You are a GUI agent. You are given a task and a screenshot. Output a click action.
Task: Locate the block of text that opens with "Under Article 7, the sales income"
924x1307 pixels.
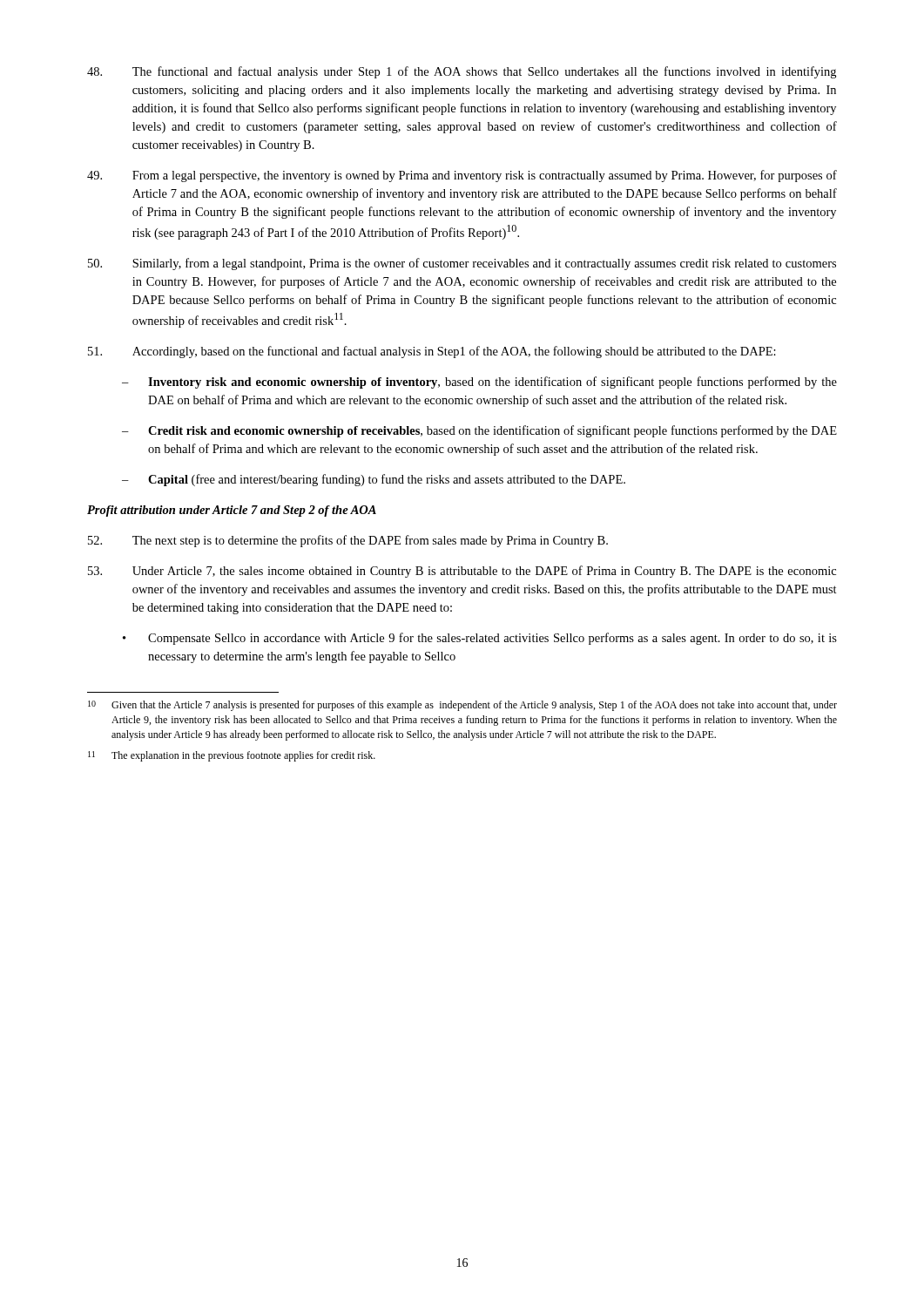click(462, 589)
